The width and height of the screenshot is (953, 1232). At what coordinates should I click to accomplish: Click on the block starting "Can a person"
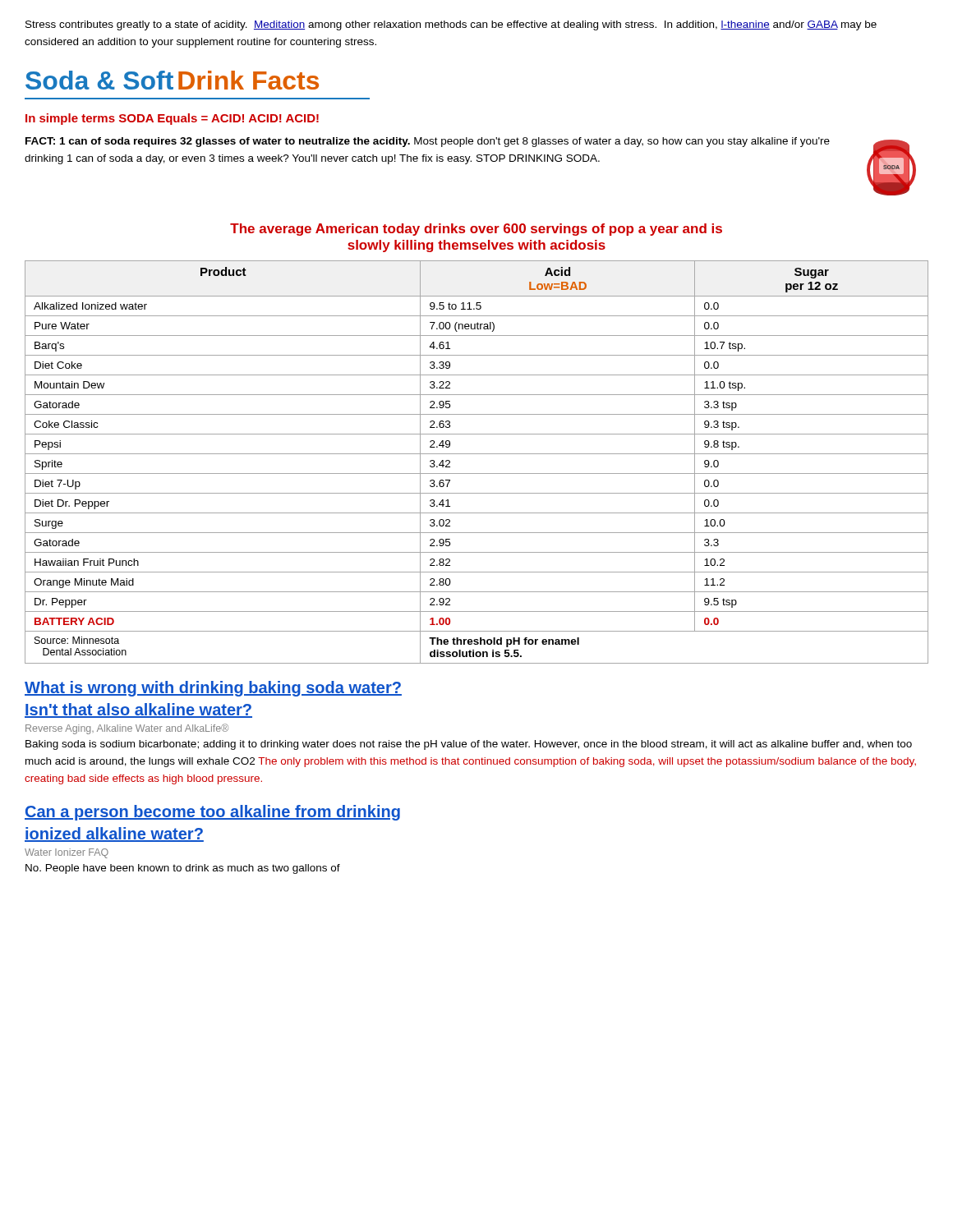[212, 813]
